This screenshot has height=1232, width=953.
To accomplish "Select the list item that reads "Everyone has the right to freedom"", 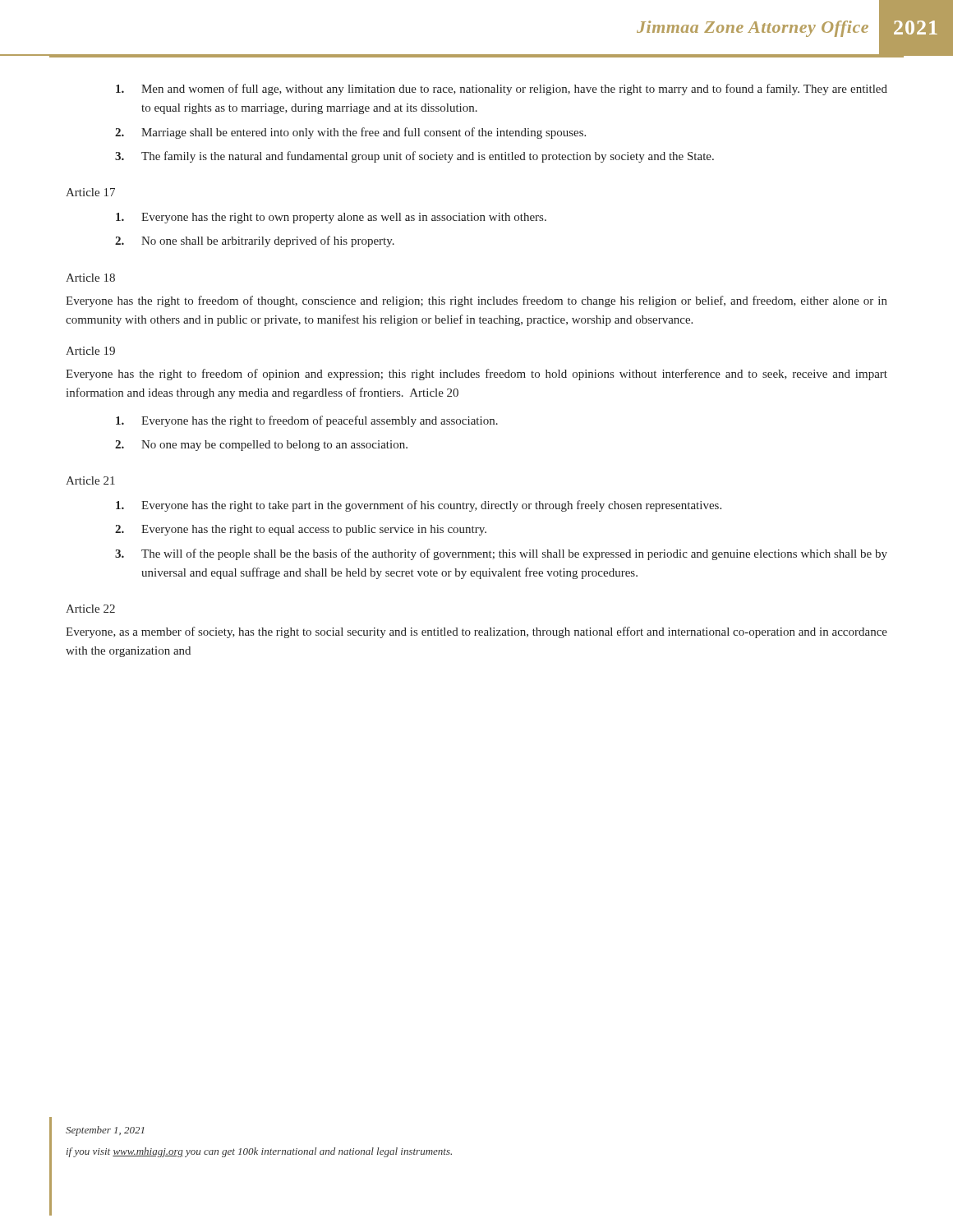I will click(501, 421).
